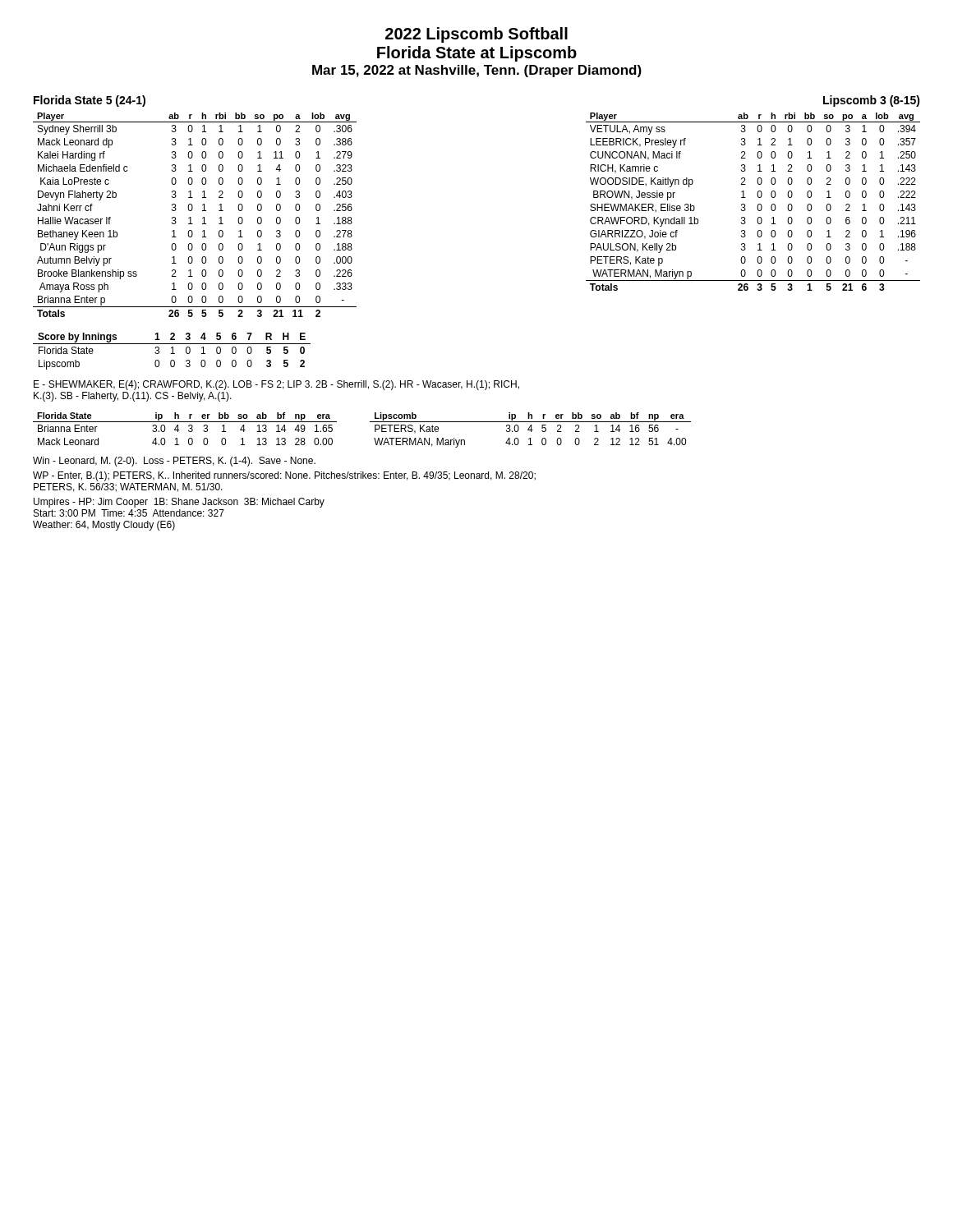Select the region starting "Umpires - HP: Jim Cooper"
953x1232 pixels.
click(179, 513)
